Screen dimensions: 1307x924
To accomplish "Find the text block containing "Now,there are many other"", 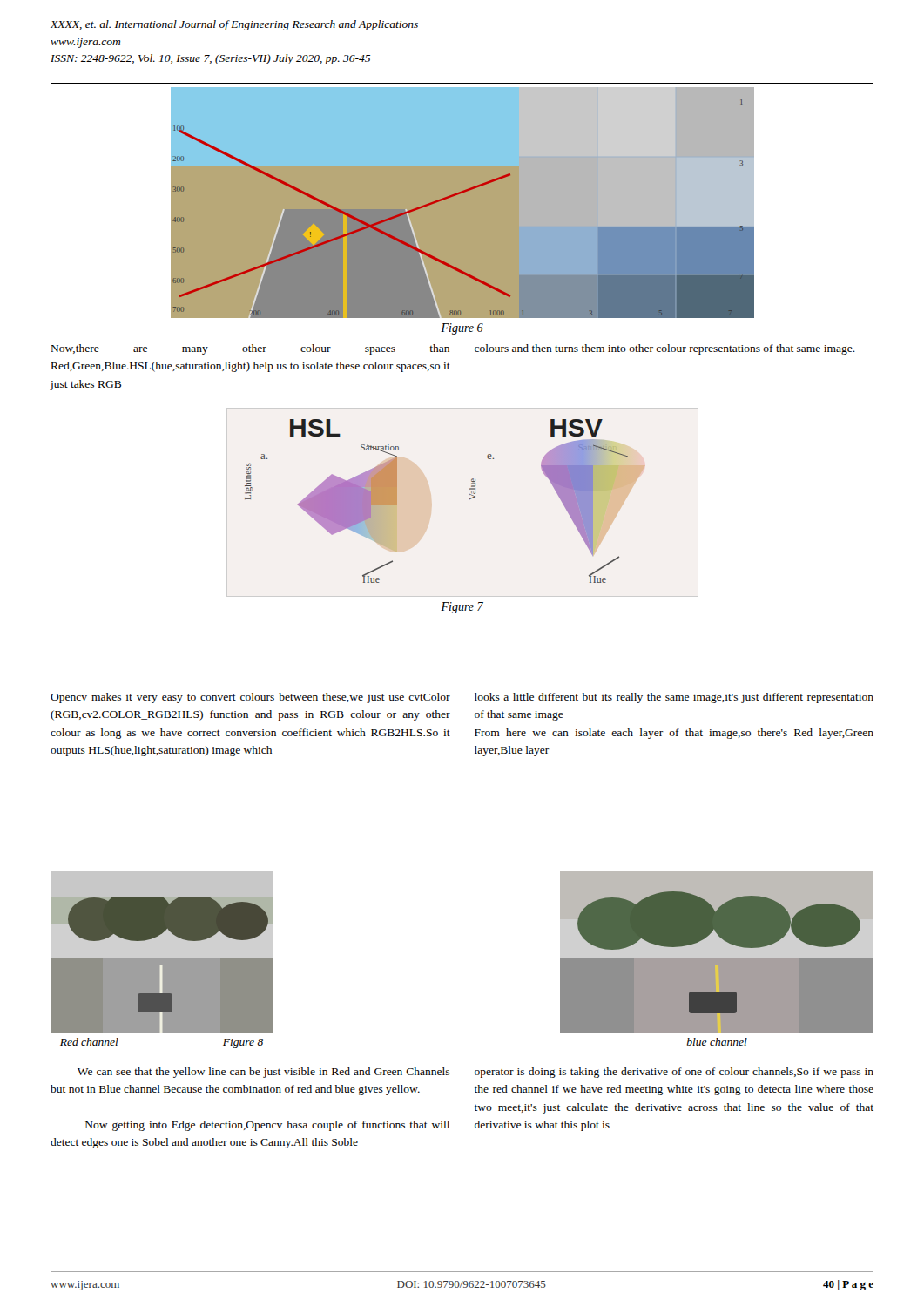I will click(250, 366).
